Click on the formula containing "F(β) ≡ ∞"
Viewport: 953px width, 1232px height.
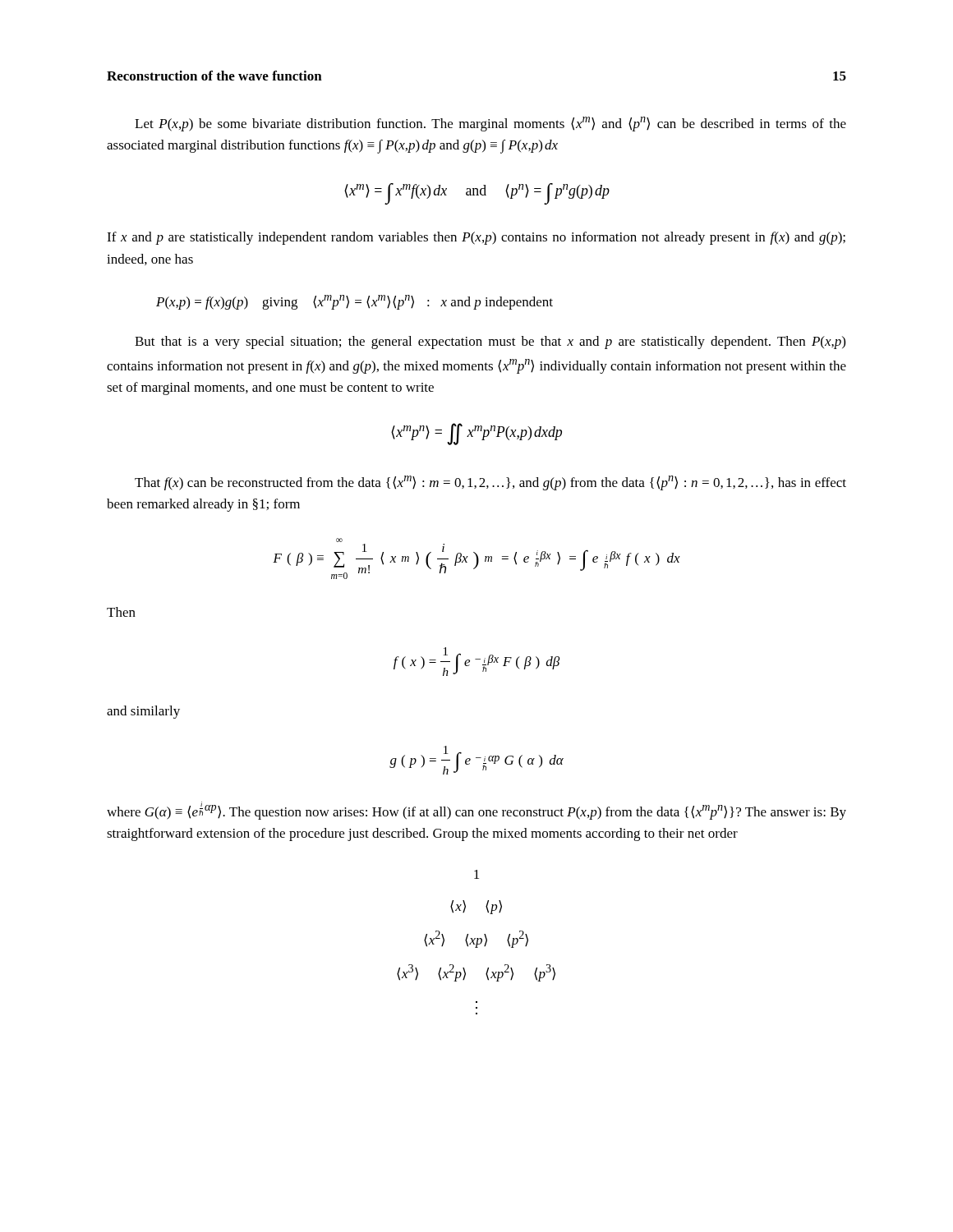click(x=476, y=559)
